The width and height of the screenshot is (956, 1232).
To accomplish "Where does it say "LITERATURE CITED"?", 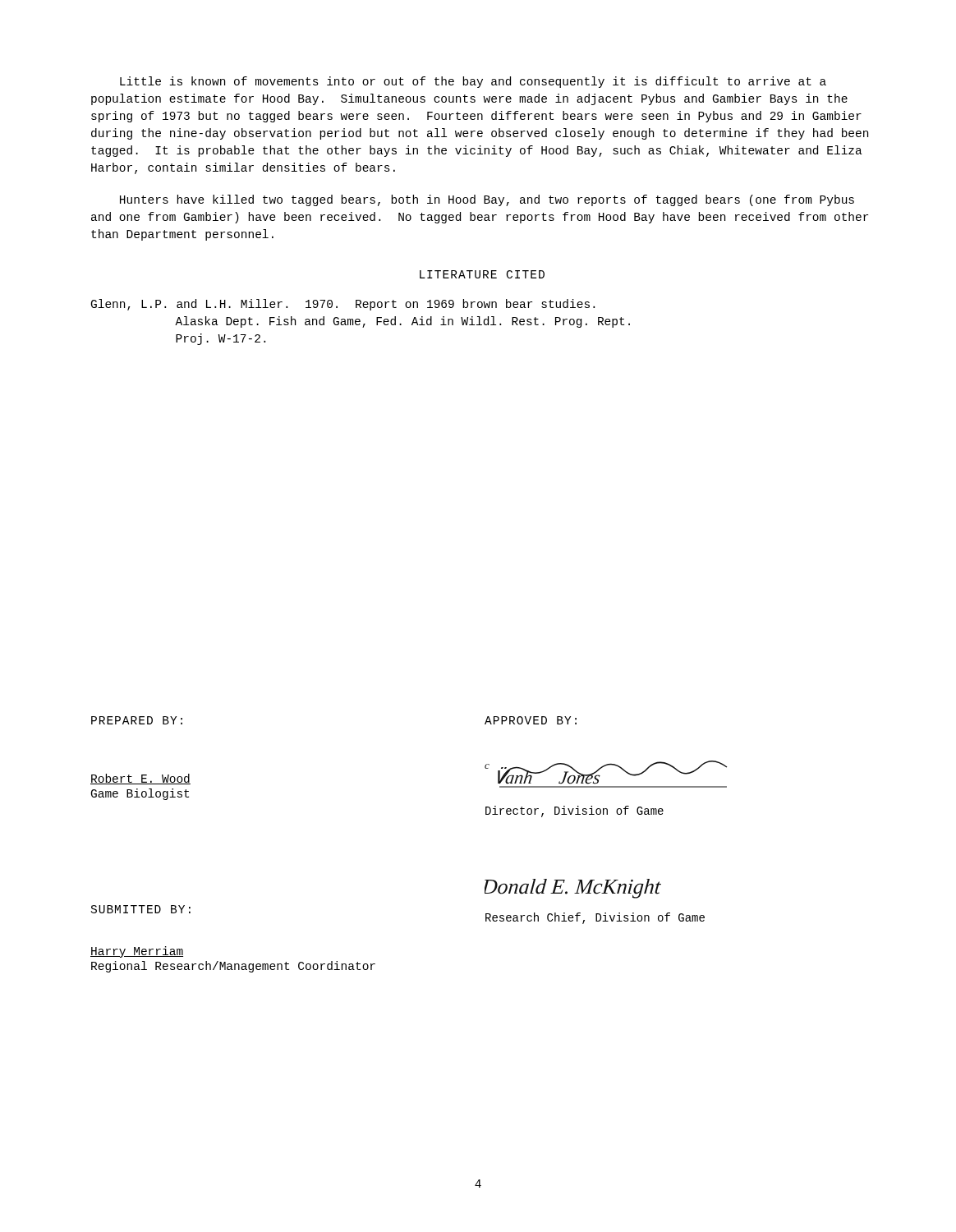I will point(482,275).
